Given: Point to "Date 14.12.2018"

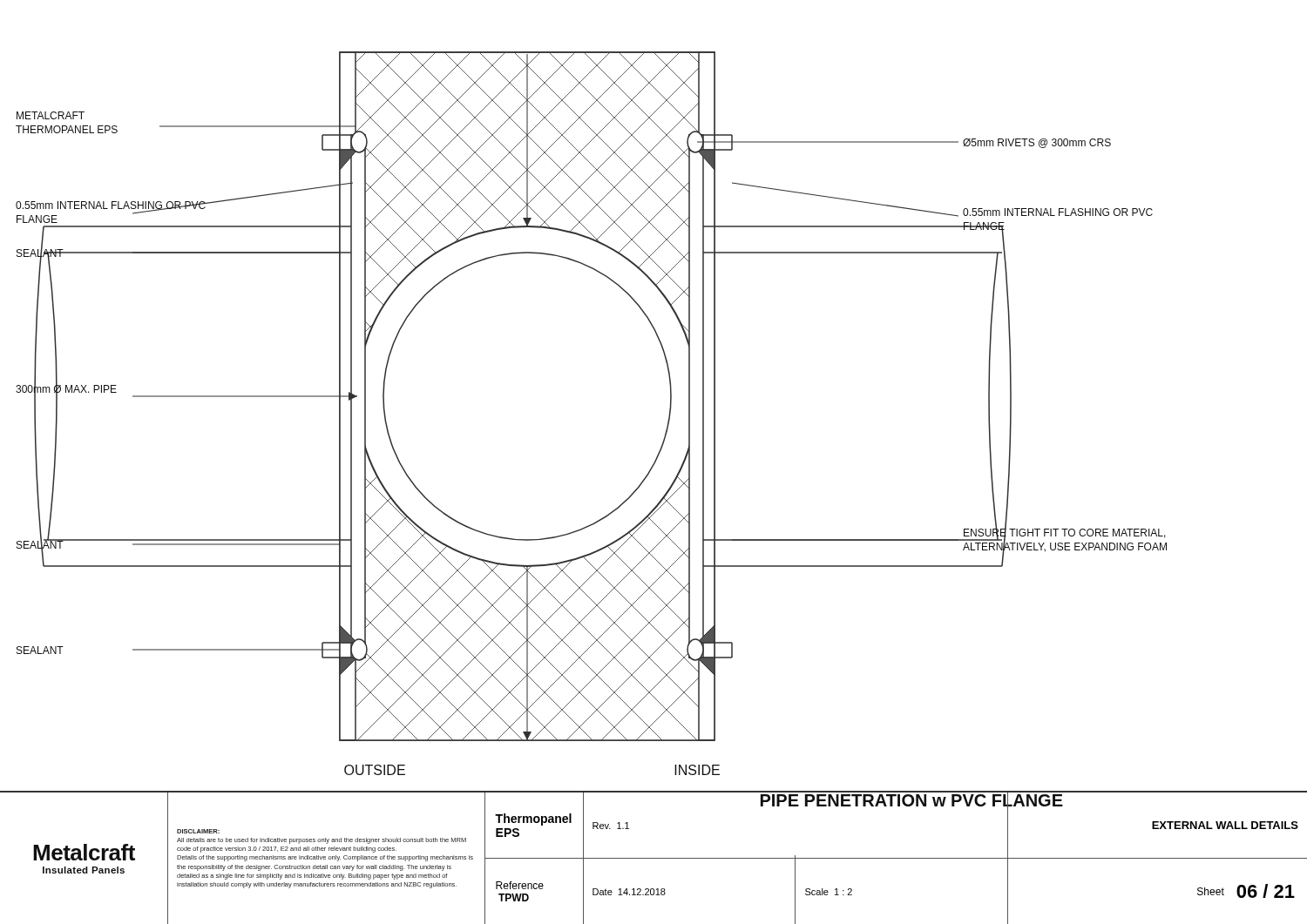Looking at the screenshot, I should (629, 891).
